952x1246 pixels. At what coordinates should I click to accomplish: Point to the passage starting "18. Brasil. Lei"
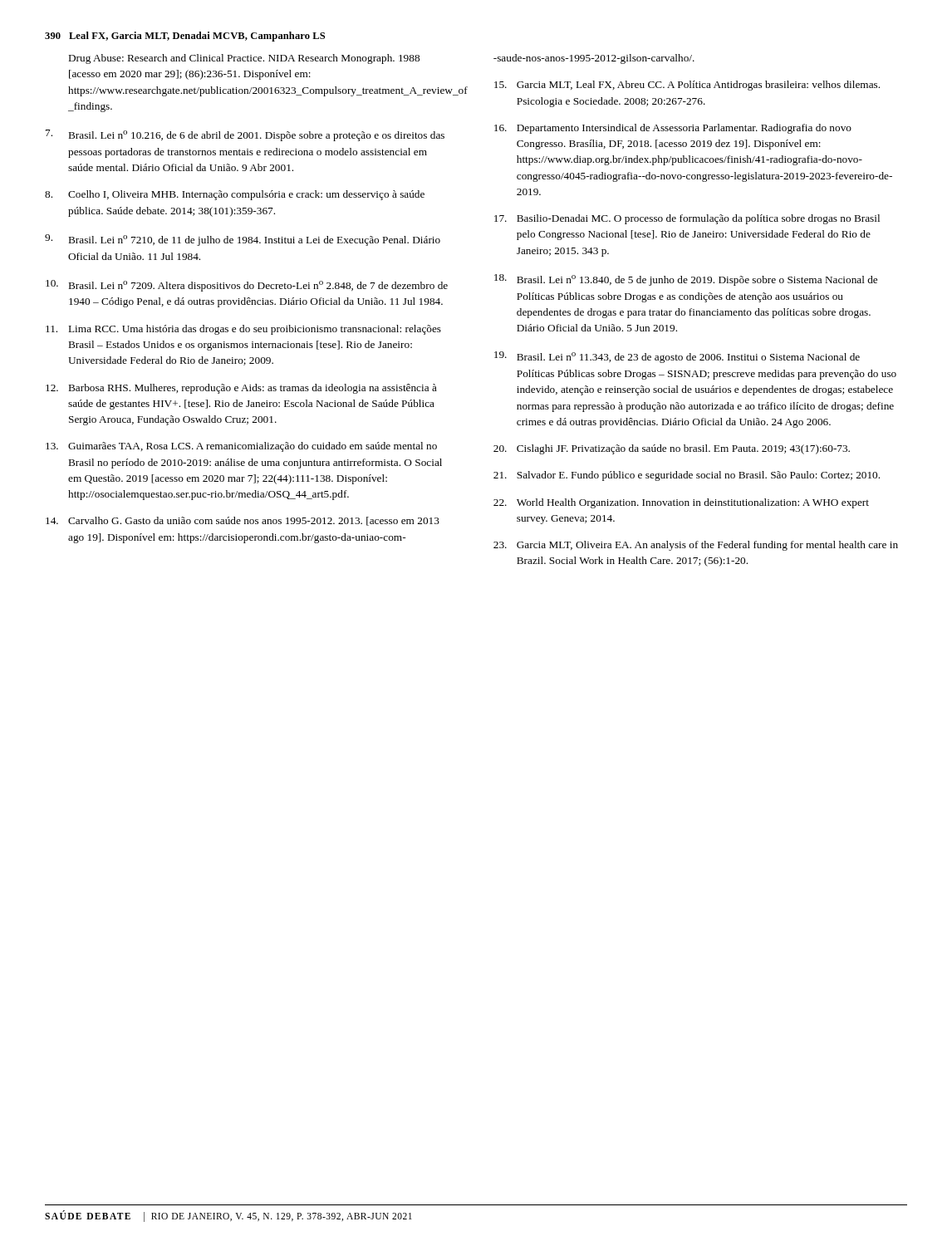(696, 302)
